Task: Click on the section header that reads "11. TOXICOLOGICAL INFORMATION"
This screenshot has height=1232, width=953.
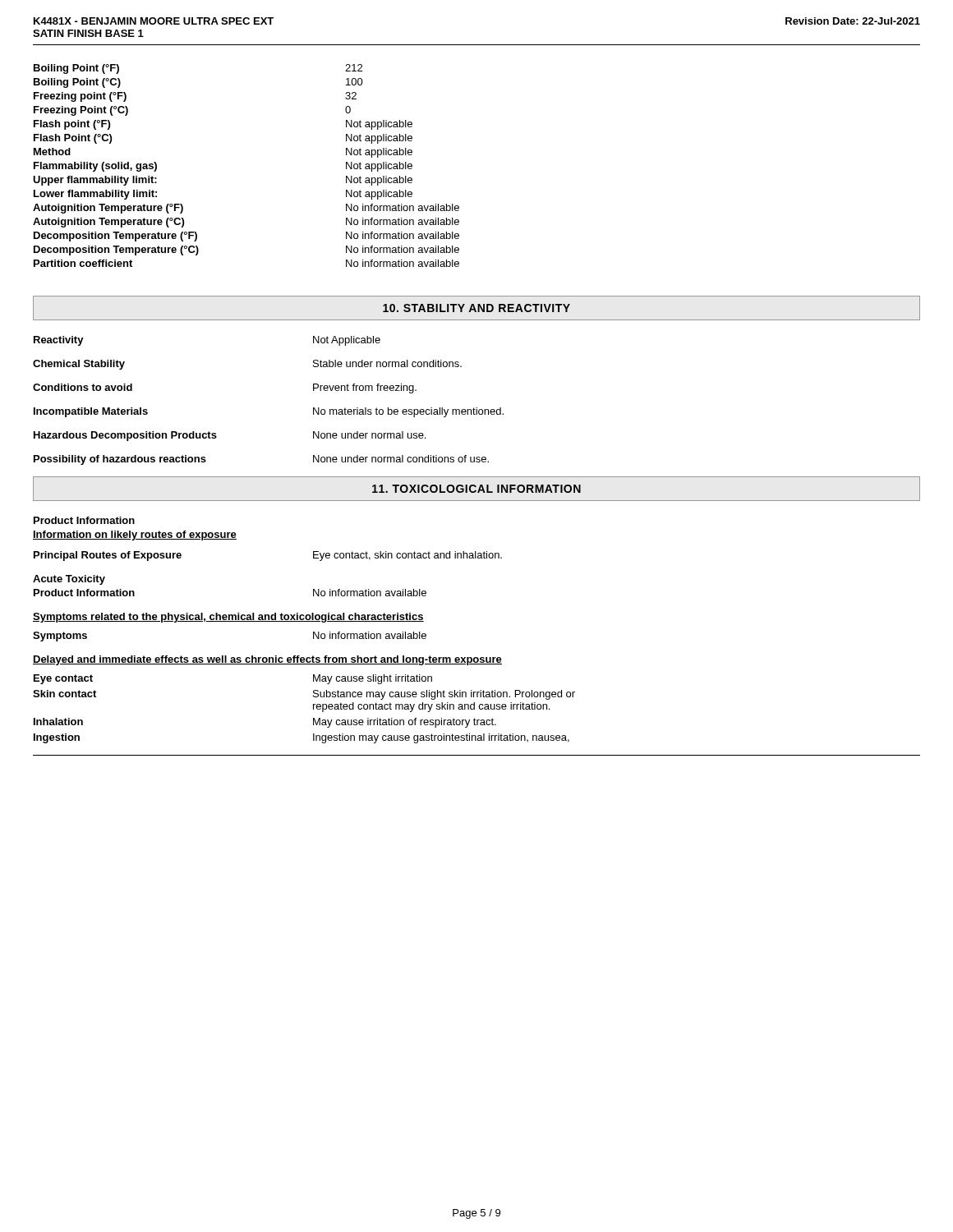Action: [476, 489]
